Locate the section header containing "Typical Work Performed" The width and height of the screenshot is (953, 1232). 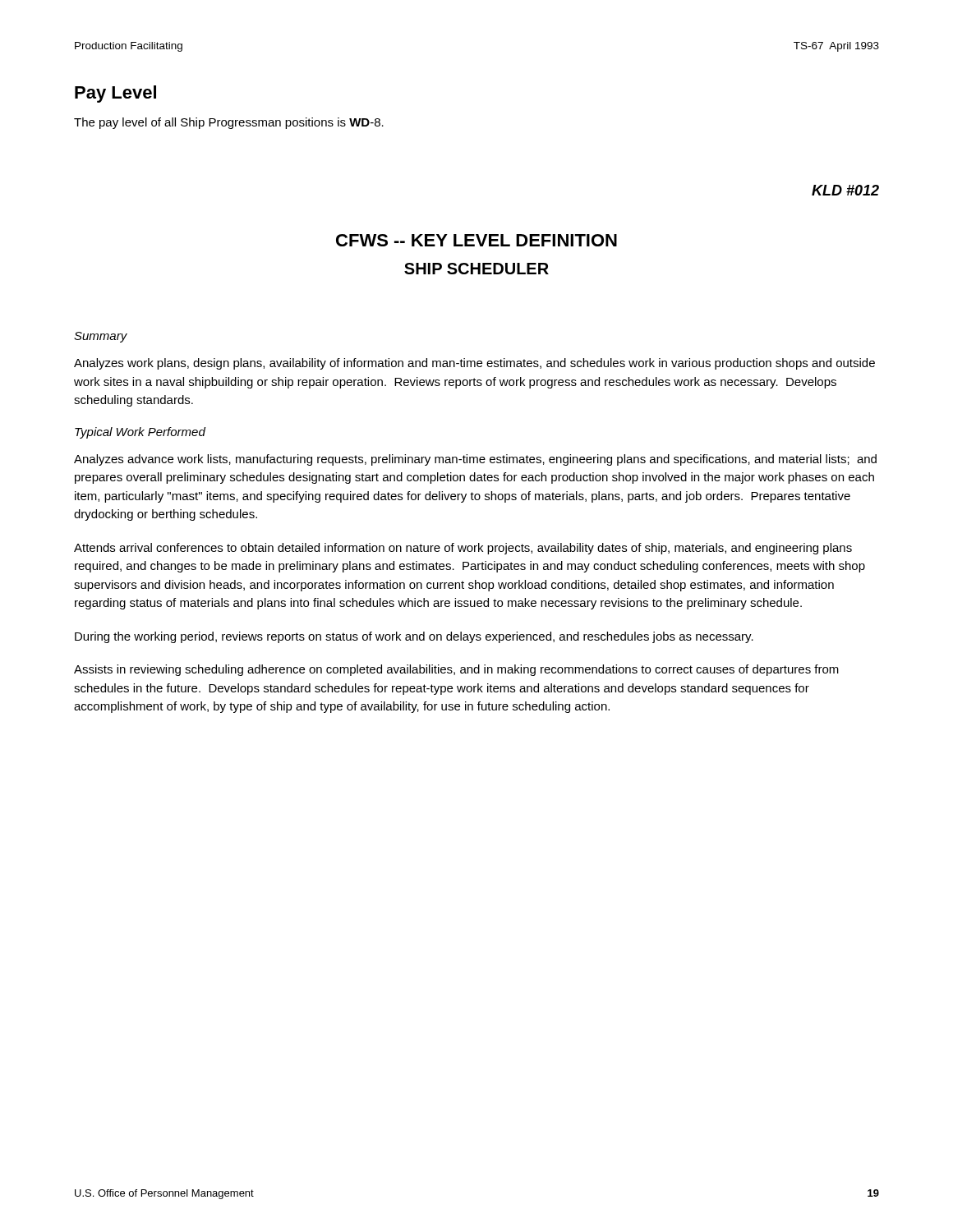(140, 431)
